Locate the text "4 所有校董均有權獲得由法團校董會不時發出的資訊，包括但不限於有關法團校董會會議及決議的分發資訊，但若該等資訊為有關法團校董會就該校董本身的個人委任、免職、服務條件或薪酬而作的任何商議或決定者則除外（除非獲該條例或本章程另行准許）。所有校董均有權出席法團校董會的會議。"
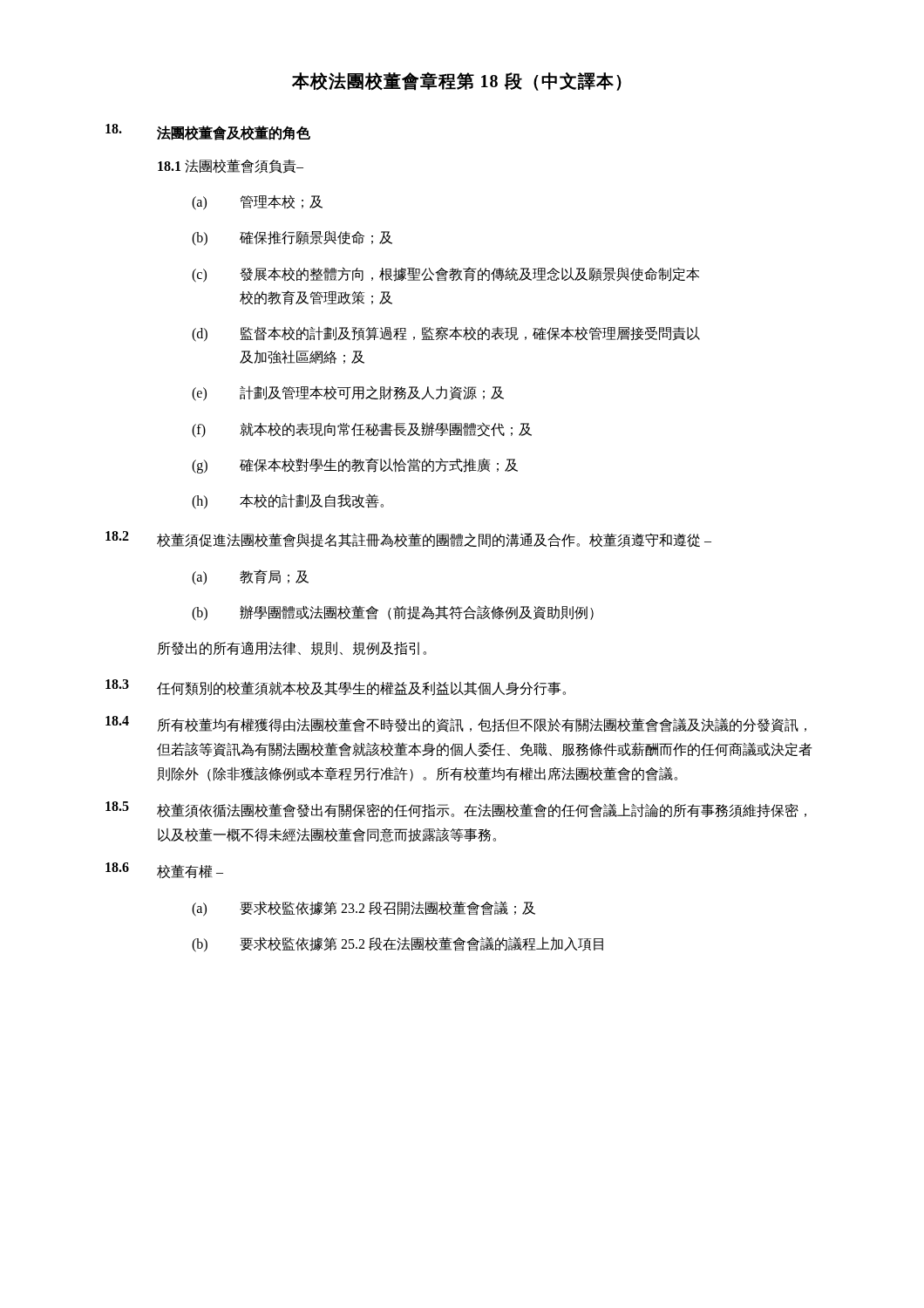This screenshot has width=924, height=1308. click(x=462, y=750)
